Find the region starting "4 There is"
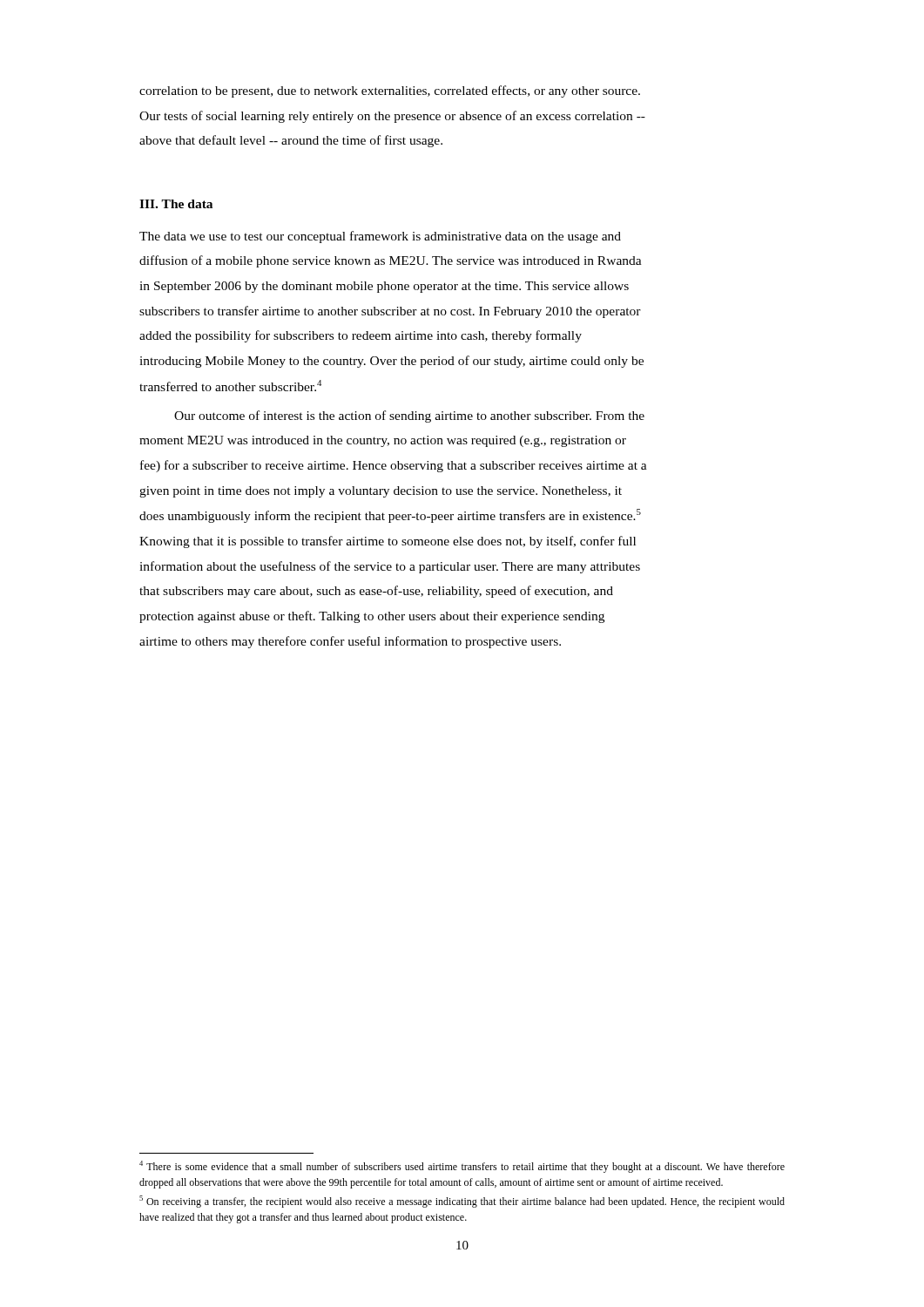 462,1174
